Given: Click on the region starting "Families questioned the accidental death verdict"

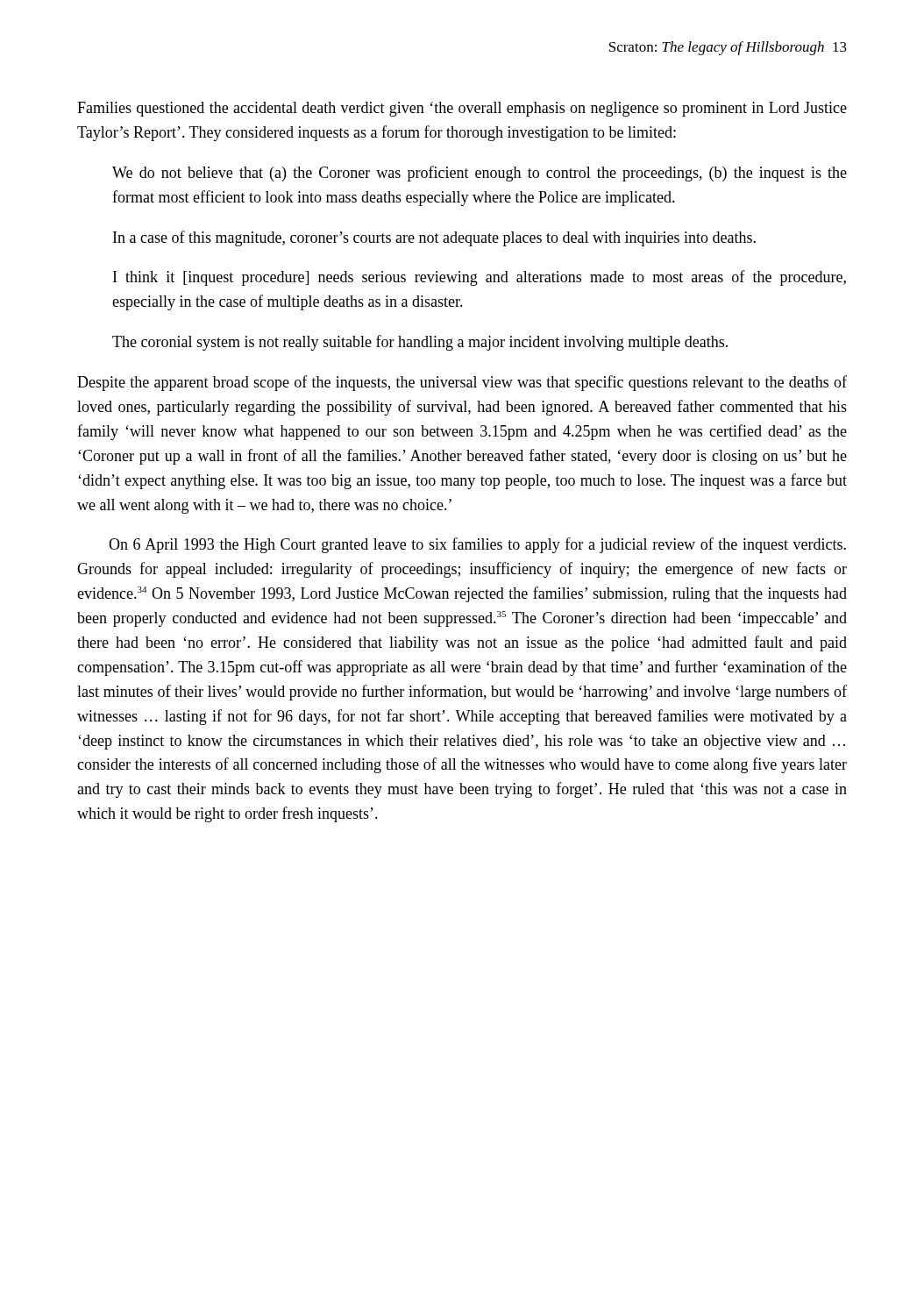Looking at the screenshot, I should coord(462,120).
